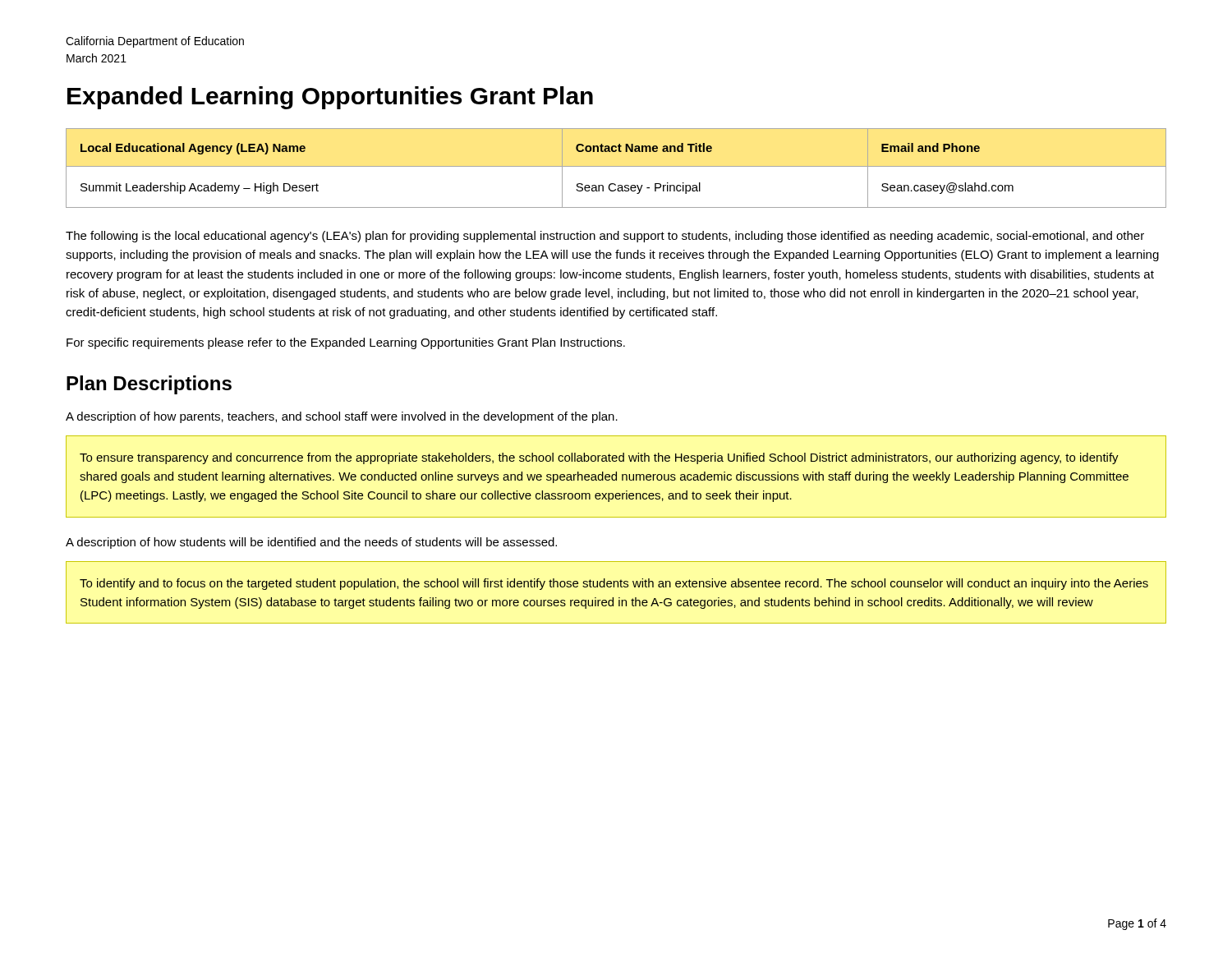The width and height of the screenshot is (1232, 953).
Task: Click the passage that begins "A description of how parents, teachers, and"
Action: pyautogui.click(x=342, y=416)
